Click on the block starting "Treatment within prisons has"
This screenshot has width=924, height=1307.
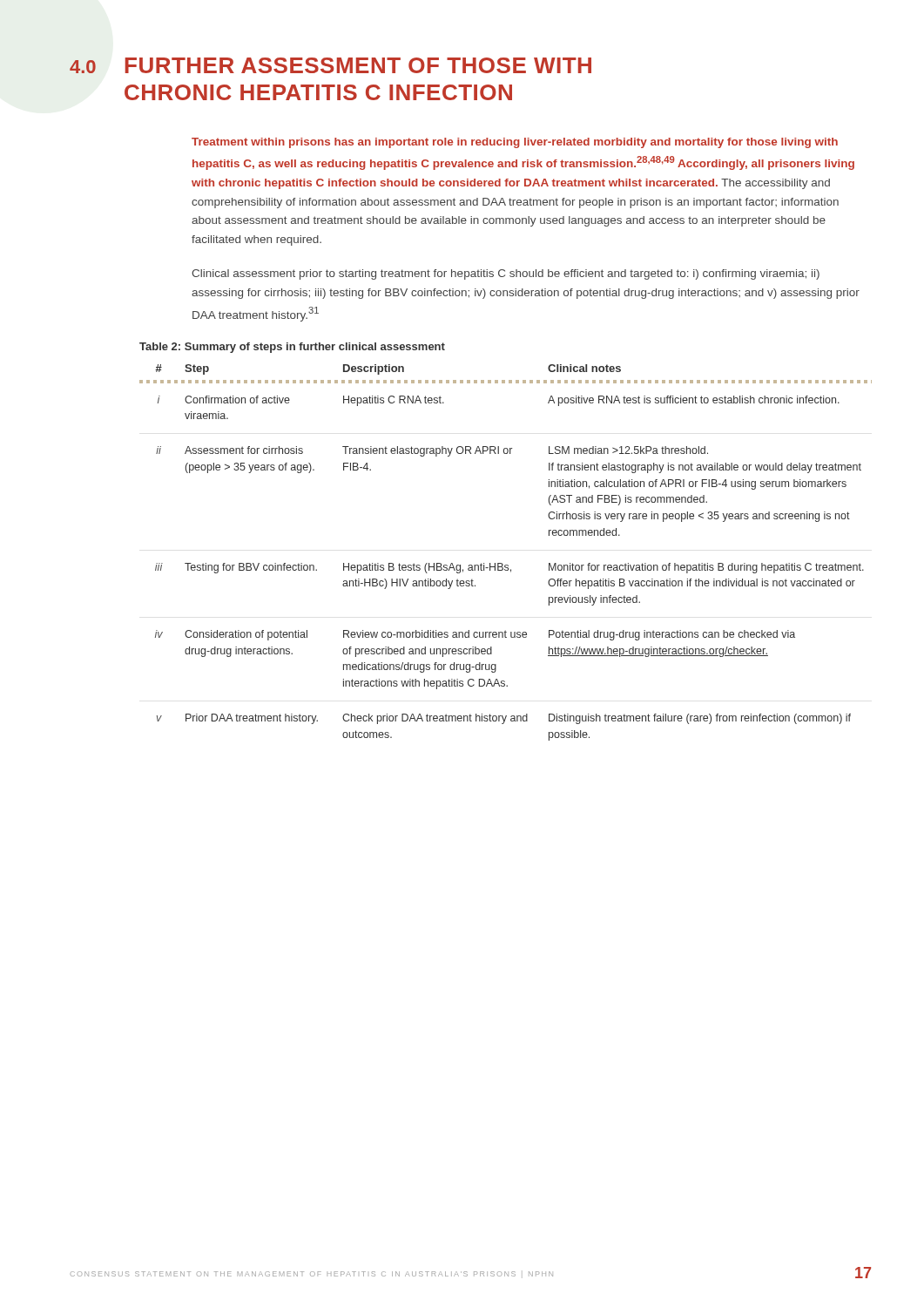(x=523, y=190)
